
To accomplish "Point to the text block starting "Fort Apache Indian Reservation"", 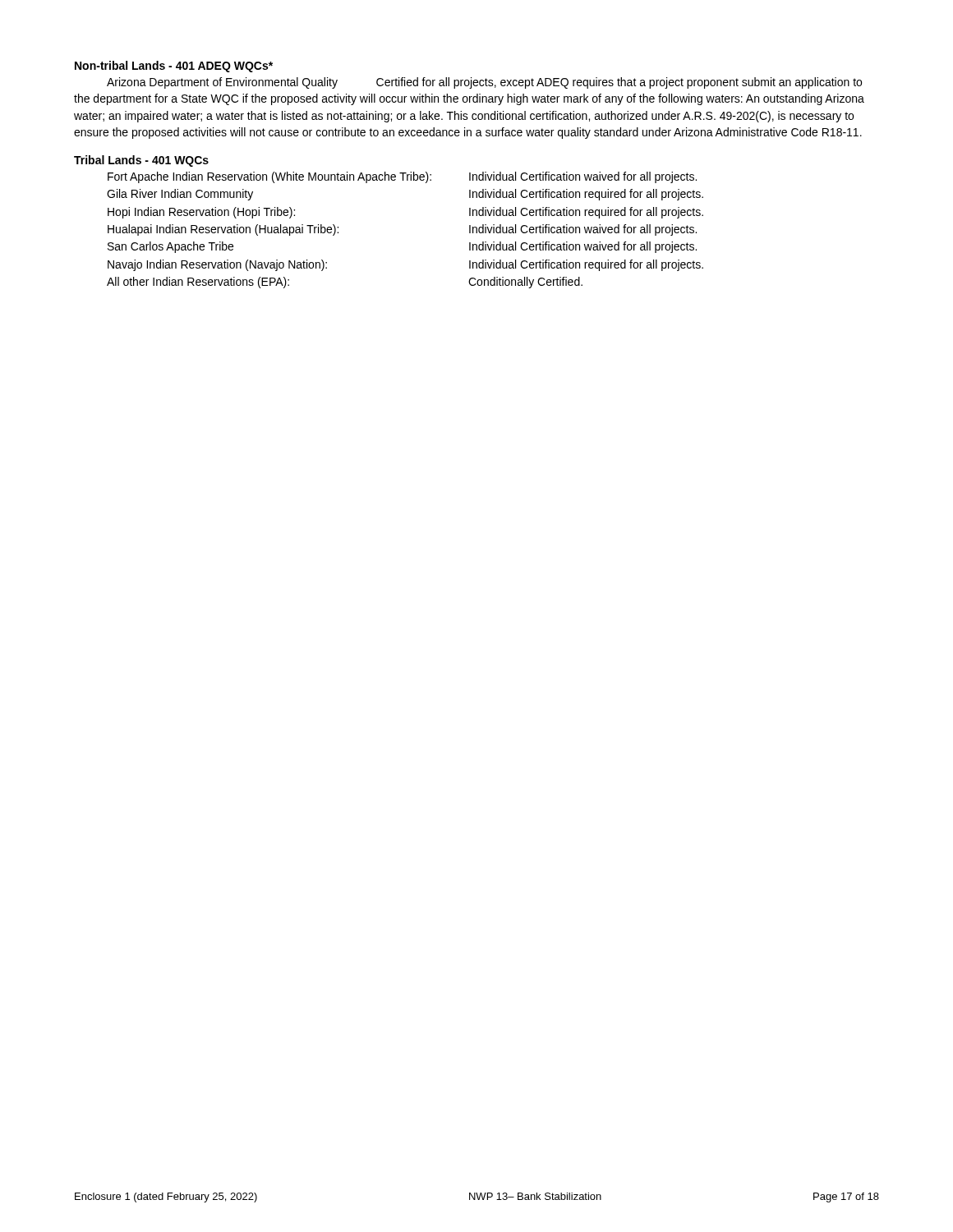I will click(x=493, y=177).
